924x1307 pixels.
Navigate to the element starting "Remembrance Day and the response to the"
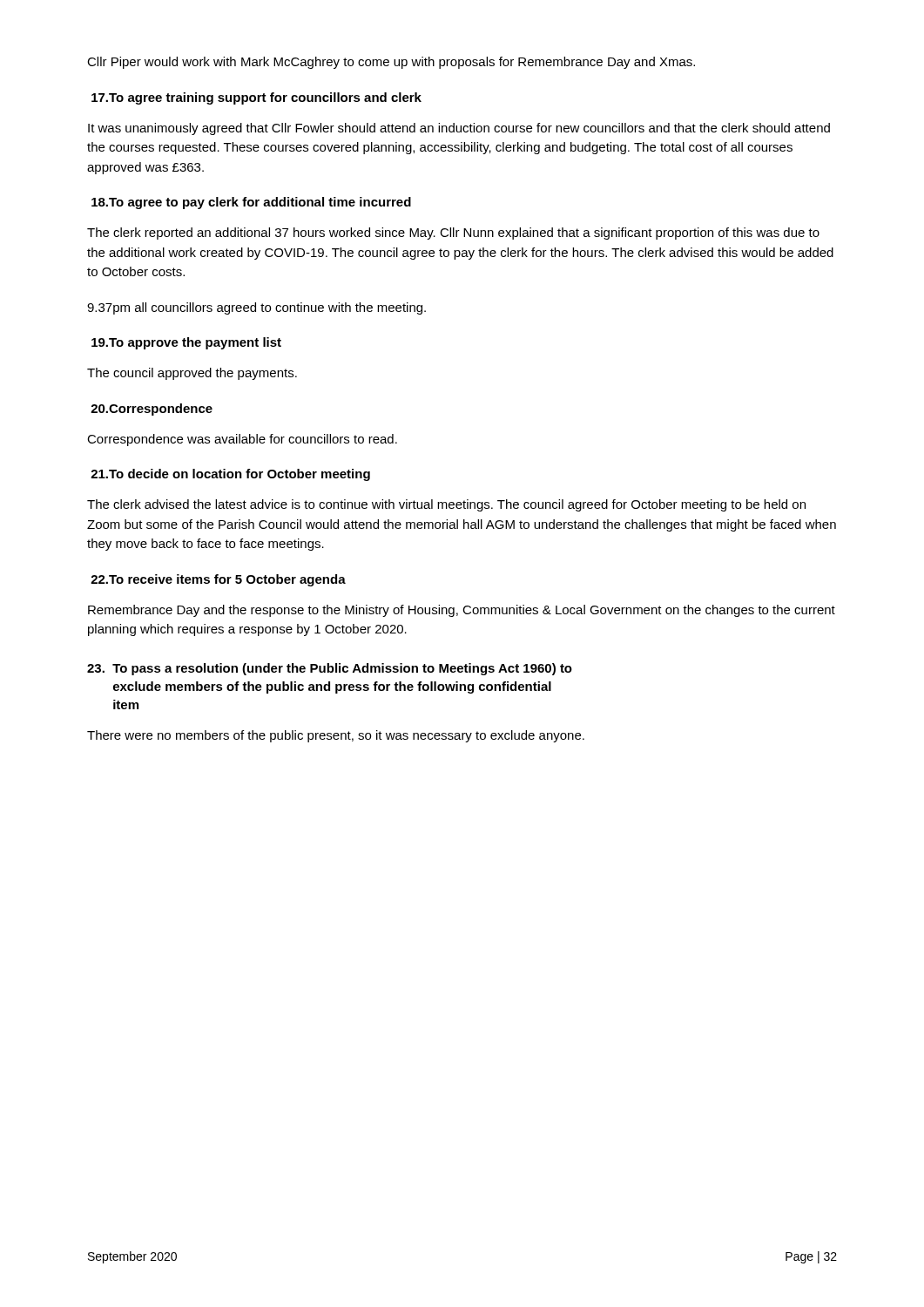pyautogui.click(x=461, y=619)
